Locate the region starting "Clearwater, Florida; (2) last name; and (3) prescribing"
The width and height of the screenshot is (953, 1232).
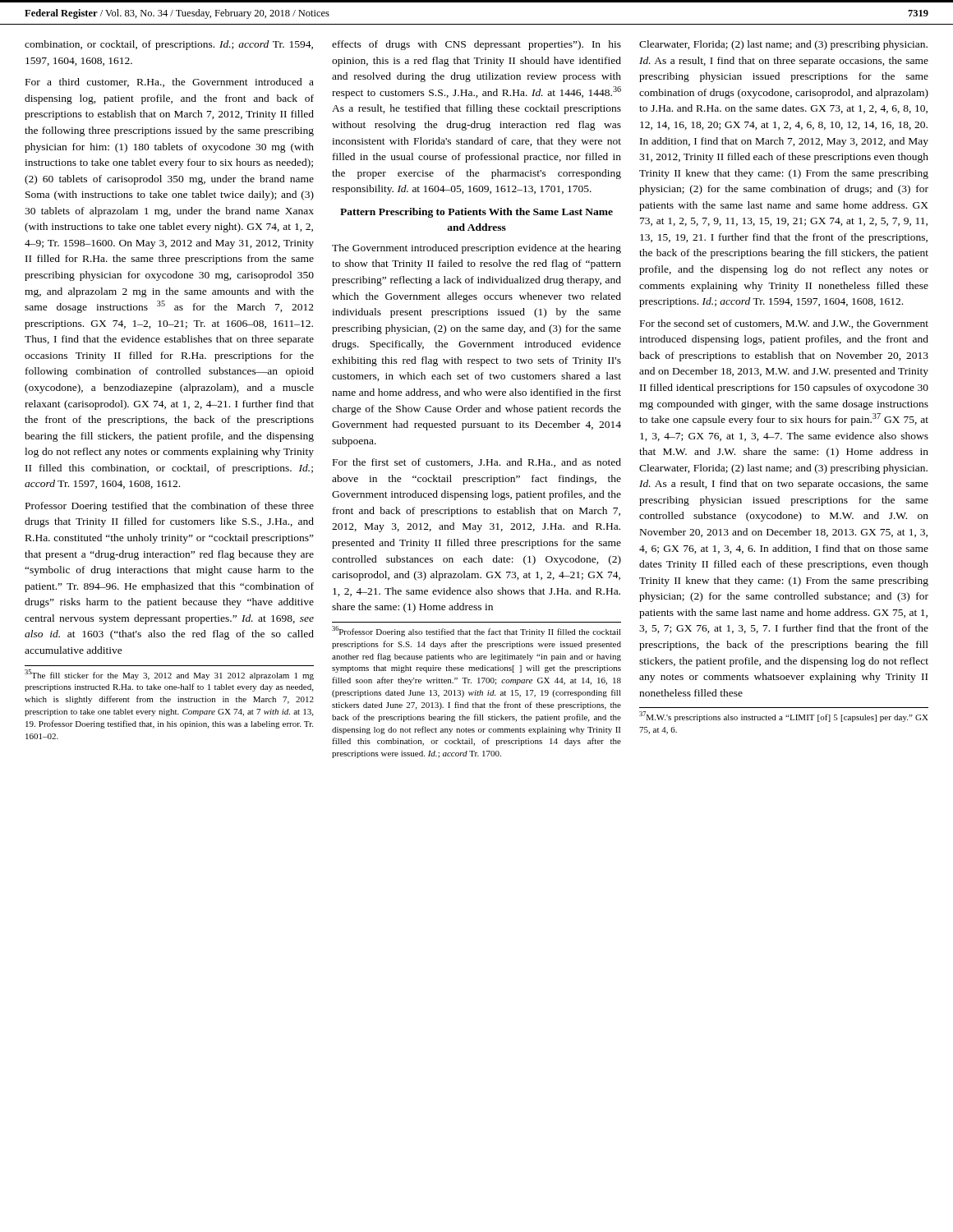click(x=784, y=368)
